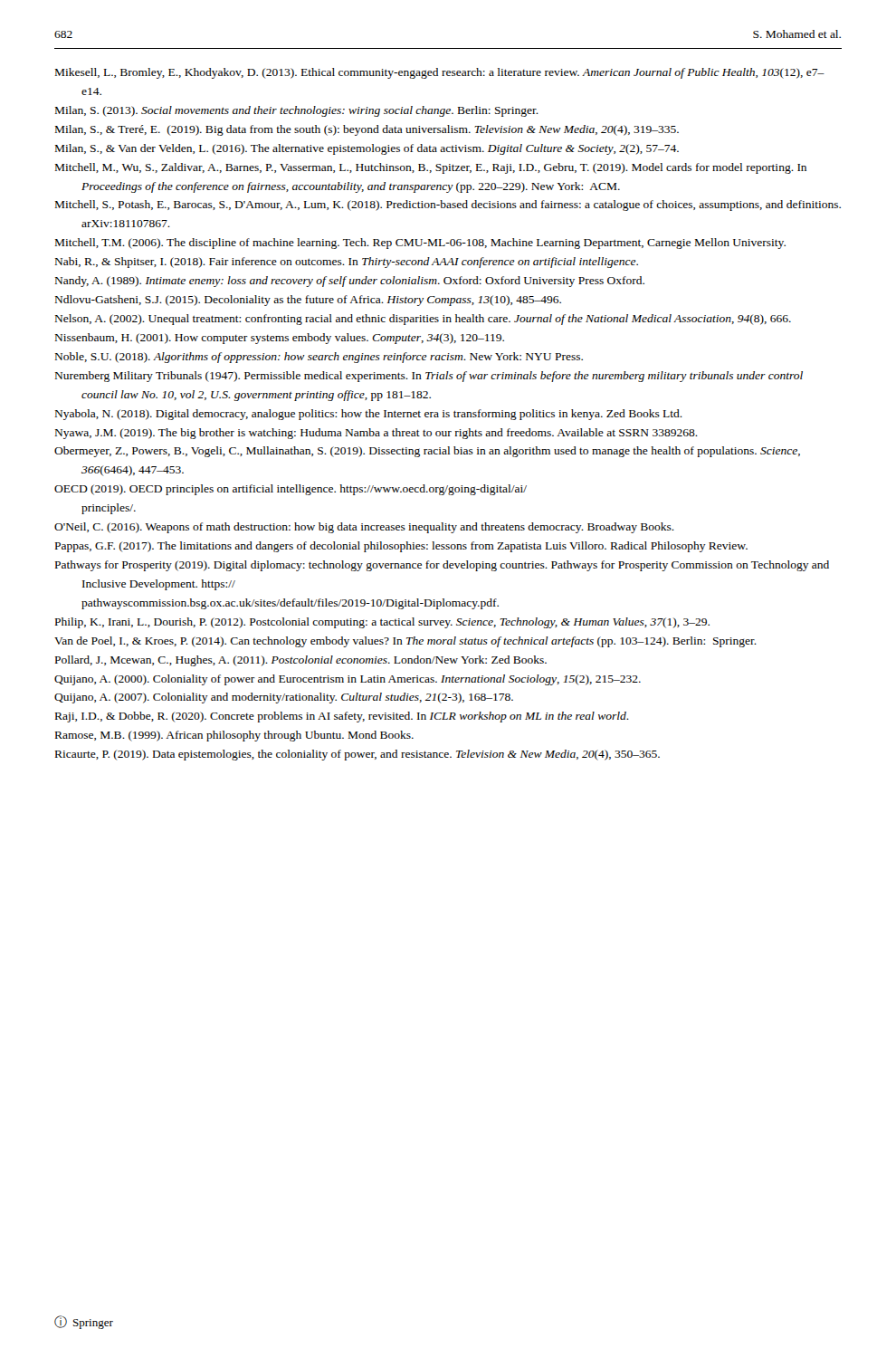Select the list item containing "Mitchell, S., Potash, E., Barocas, S.,"
The width and height of the screenshot is (896, 1358).
point(448,214)
